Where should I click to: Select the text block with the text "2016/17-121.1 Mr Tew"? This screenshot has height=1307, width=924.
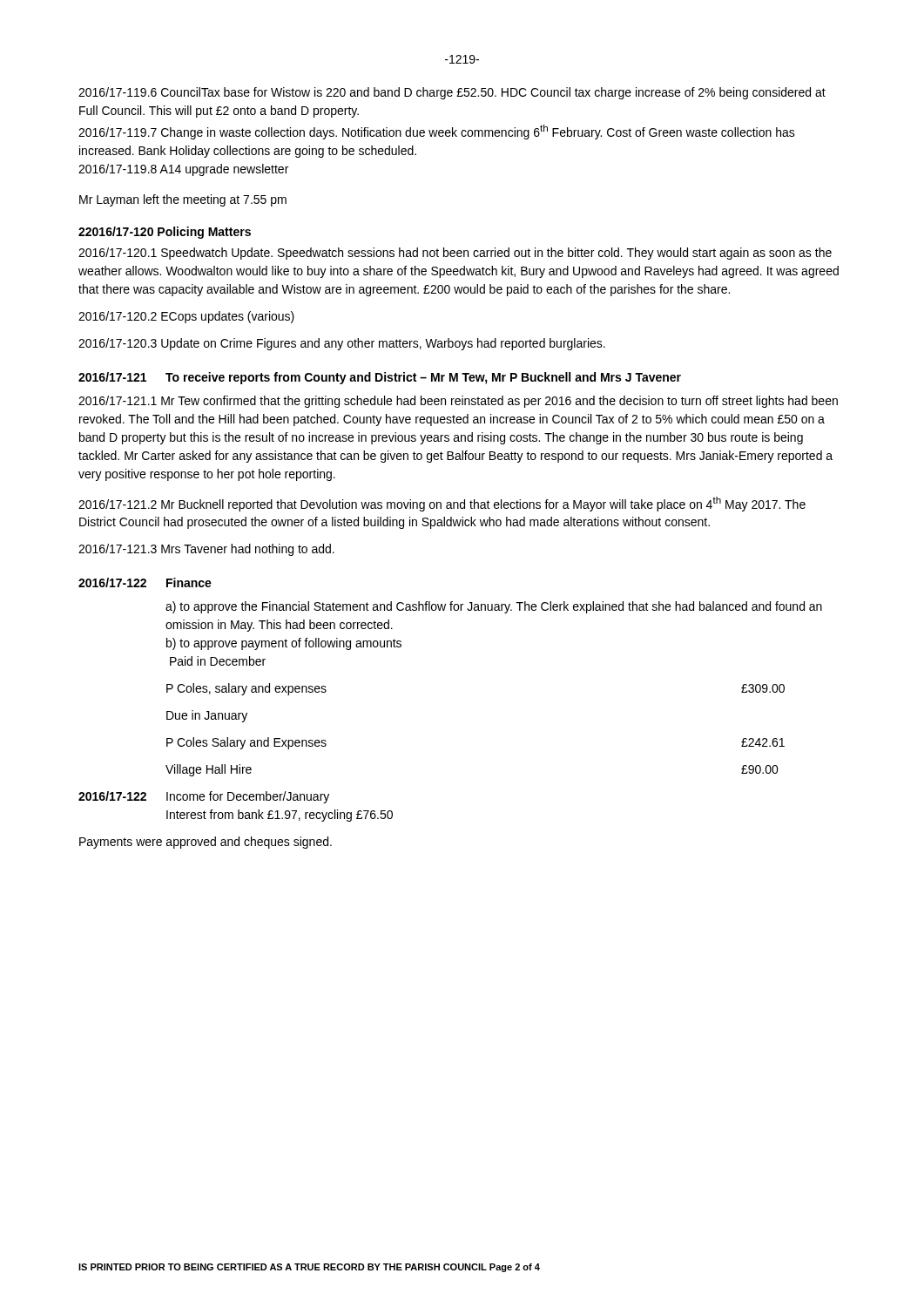[x=458, y=437]
